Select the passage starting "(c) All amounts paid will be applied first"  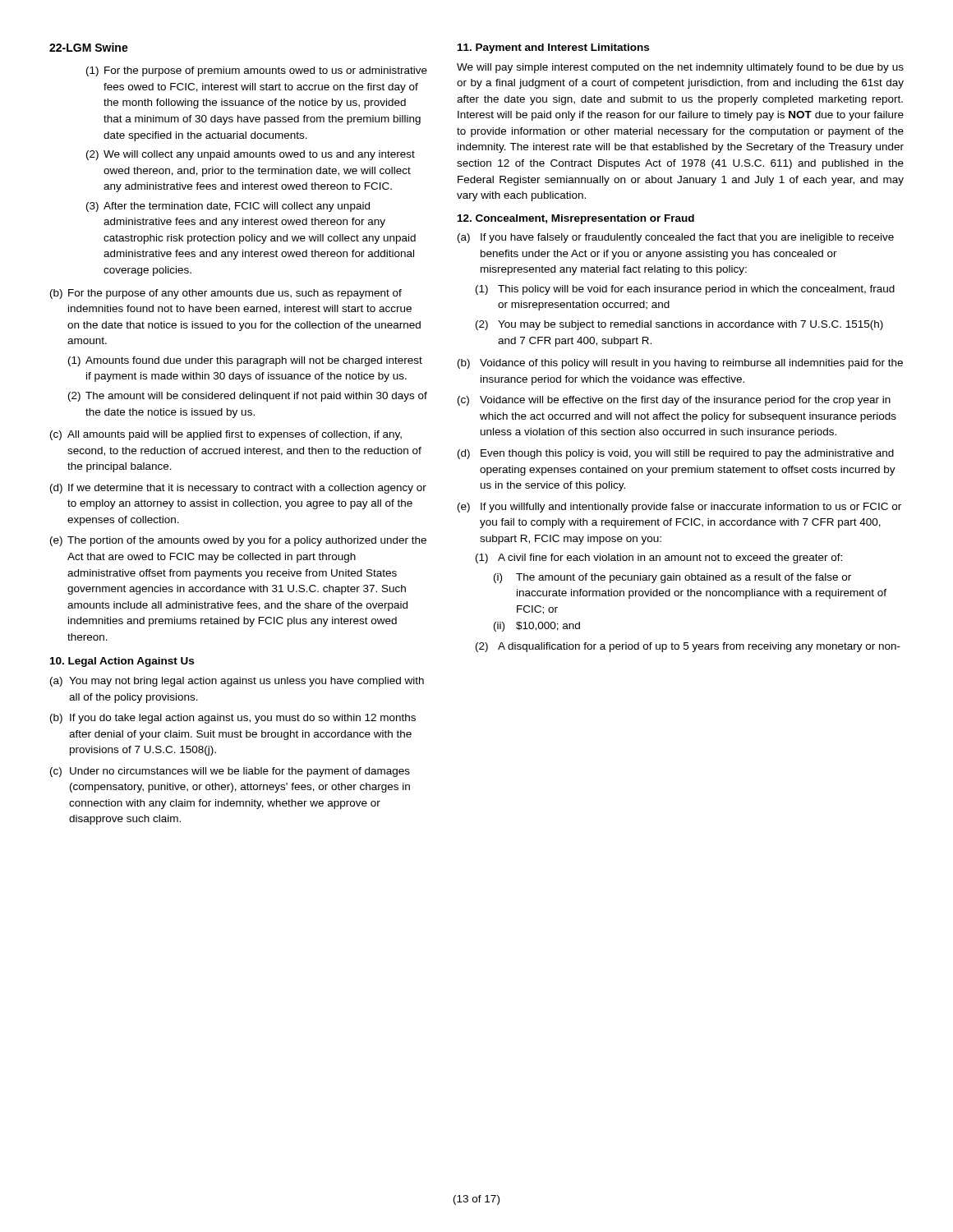tap(238, 450)
